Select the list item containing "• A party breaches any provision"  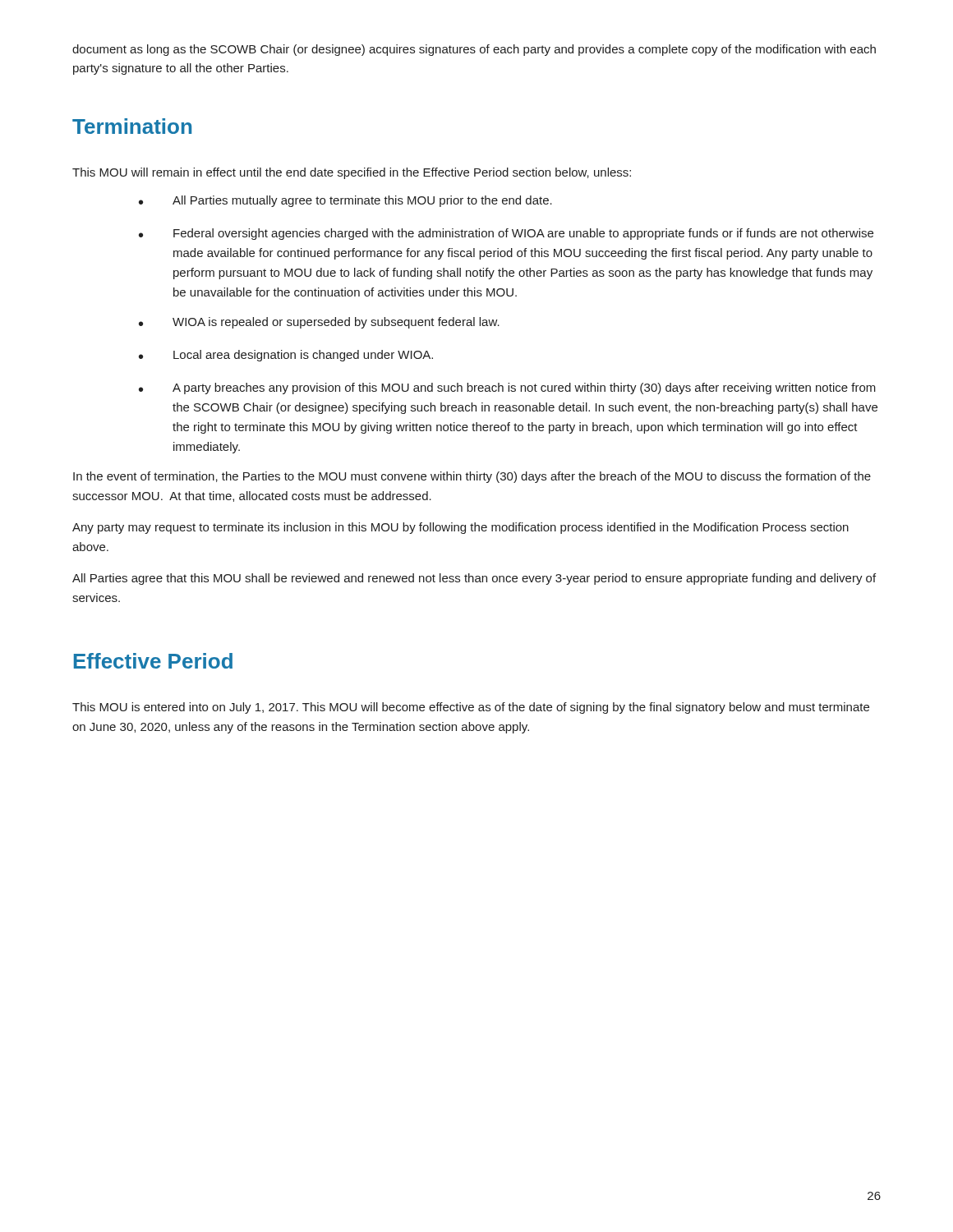[x=509, y=417]
